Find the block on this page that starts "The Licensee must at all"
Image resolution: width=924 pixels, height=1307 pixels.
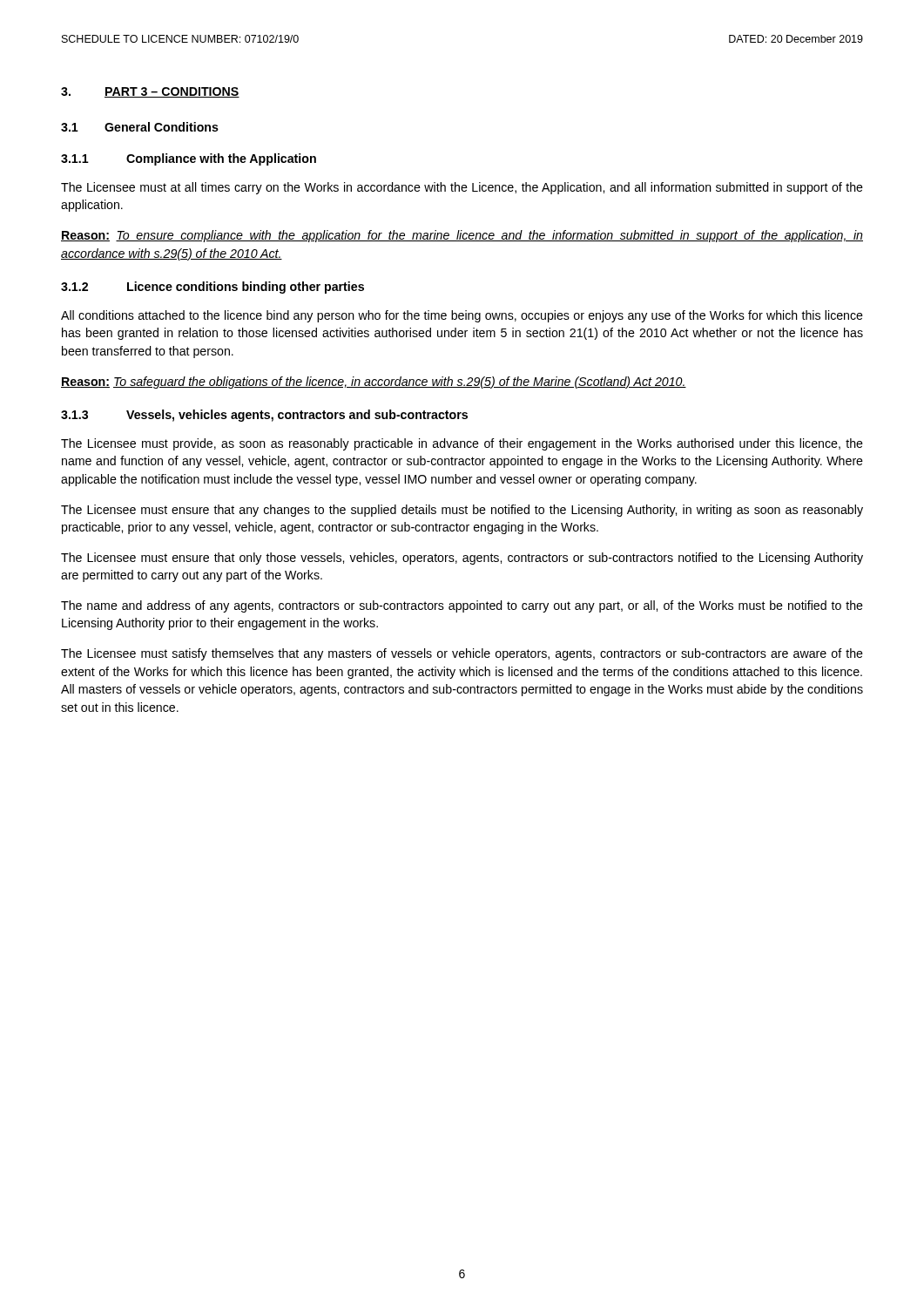[462, 196]
